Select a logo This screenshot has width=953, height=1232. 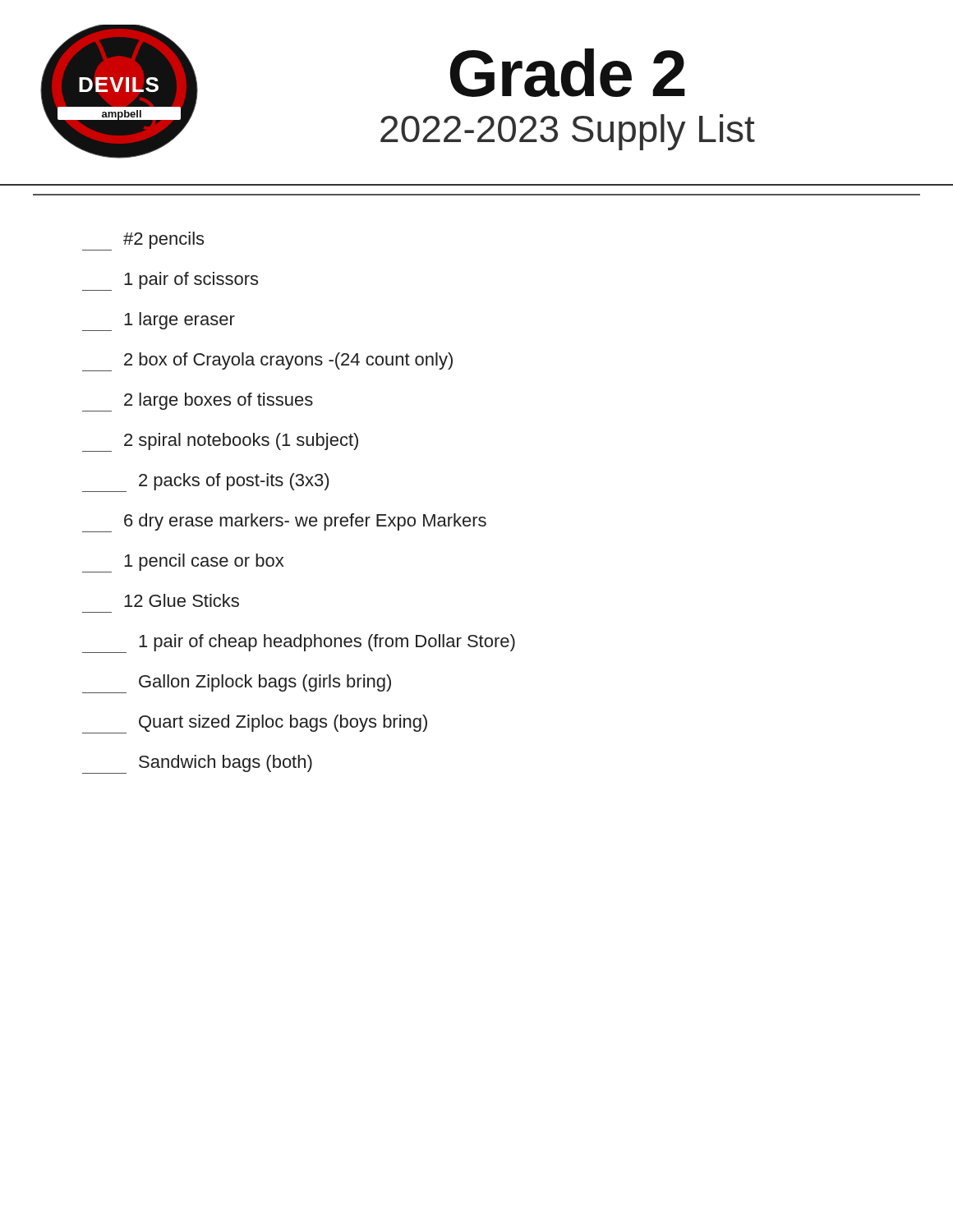[123, 96]
